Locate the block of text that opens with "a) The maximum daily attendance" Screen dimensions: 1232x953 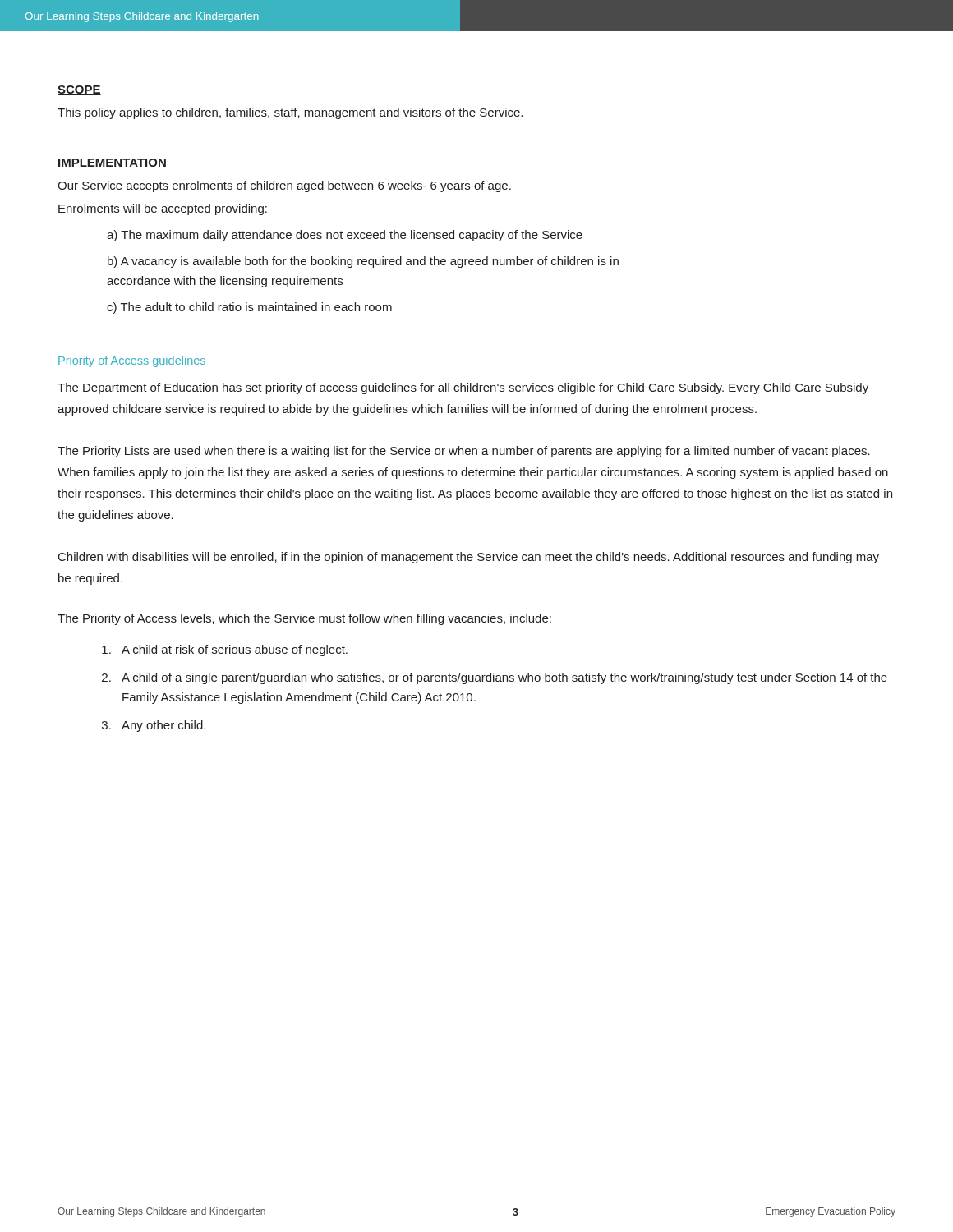tap(345, 235)
